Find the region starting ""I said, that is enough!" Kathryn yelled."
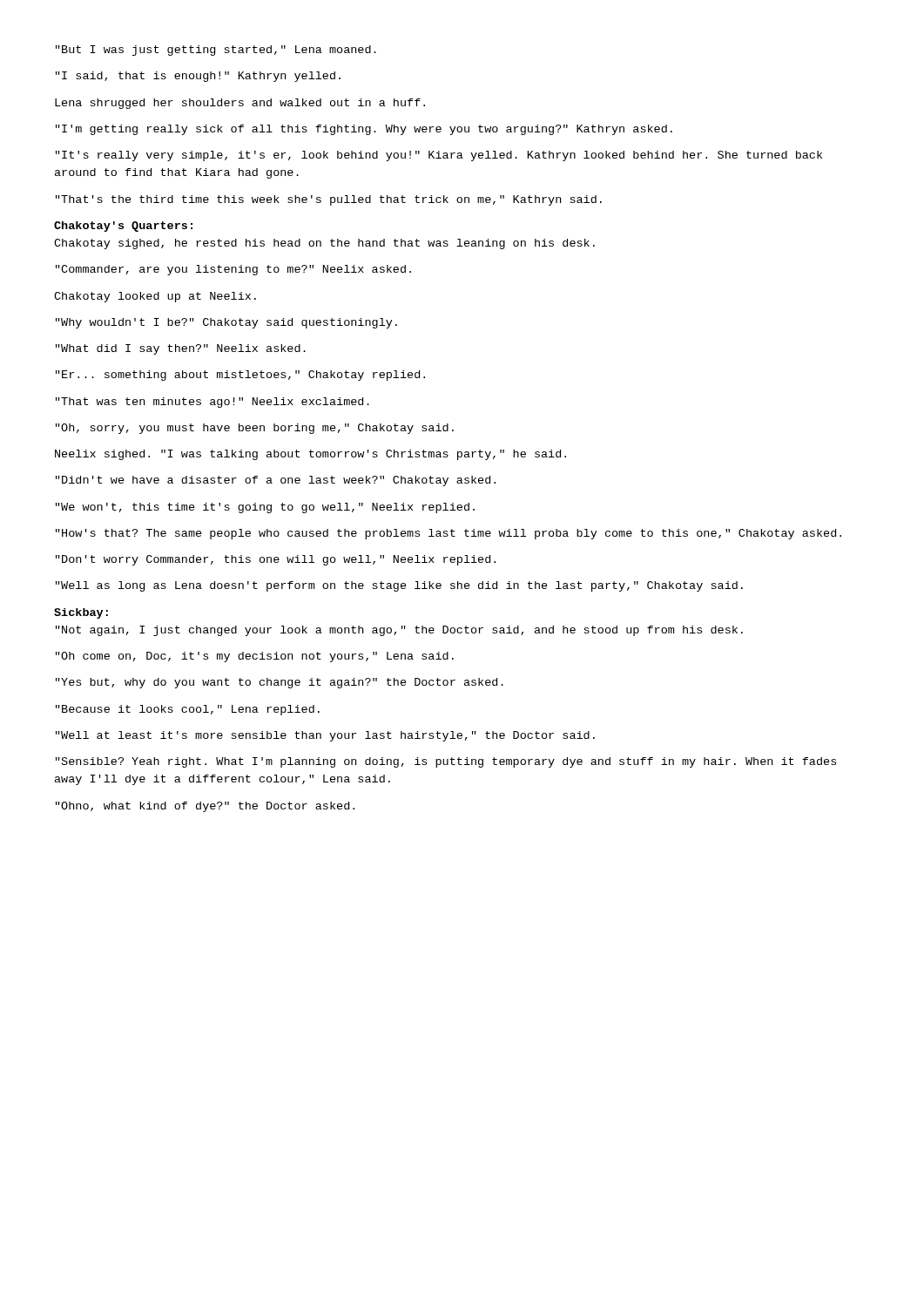Viewport: 924px width, 1307px height. [199, 76]
